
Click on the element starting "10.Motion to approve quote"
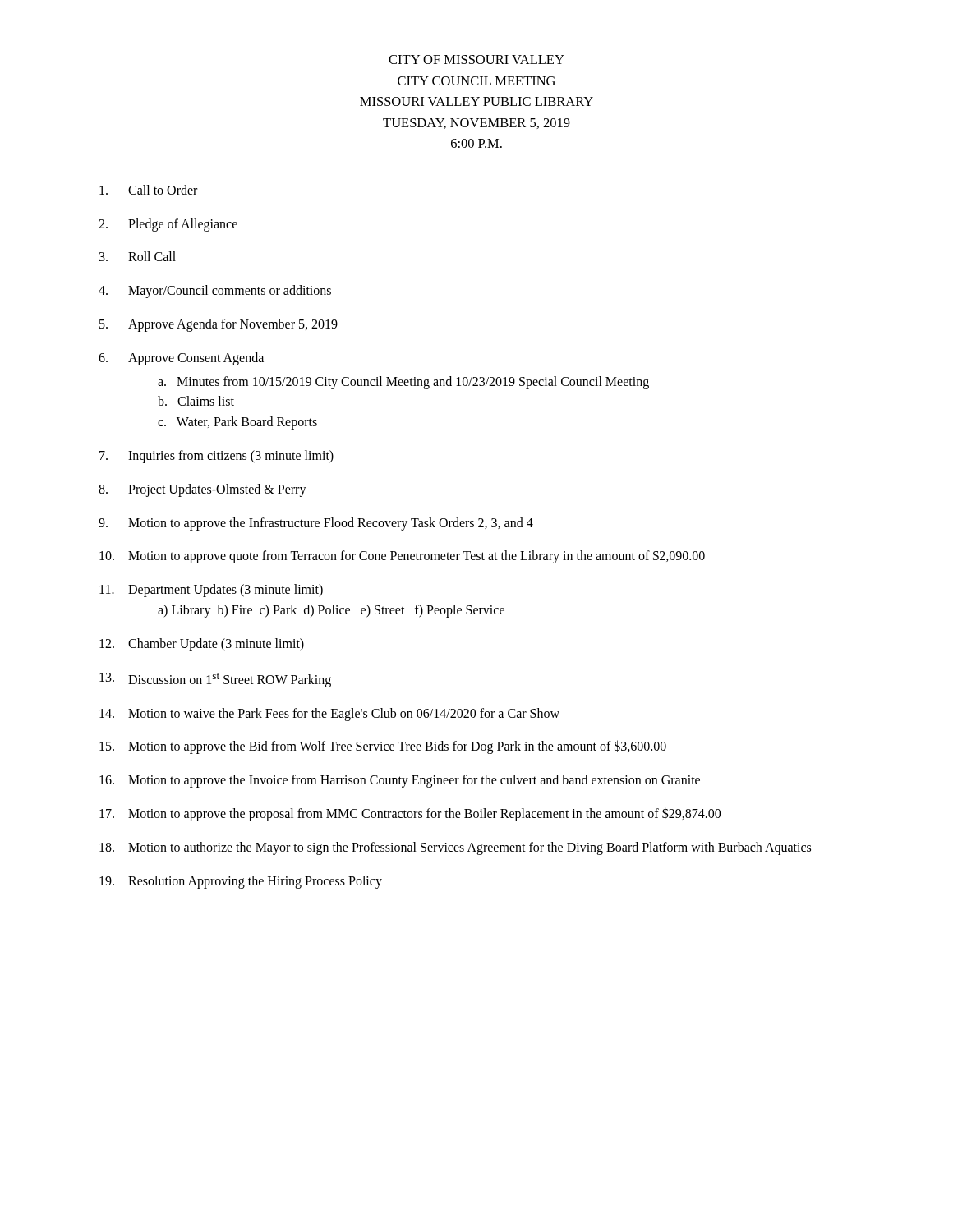(x=475, y=557)
